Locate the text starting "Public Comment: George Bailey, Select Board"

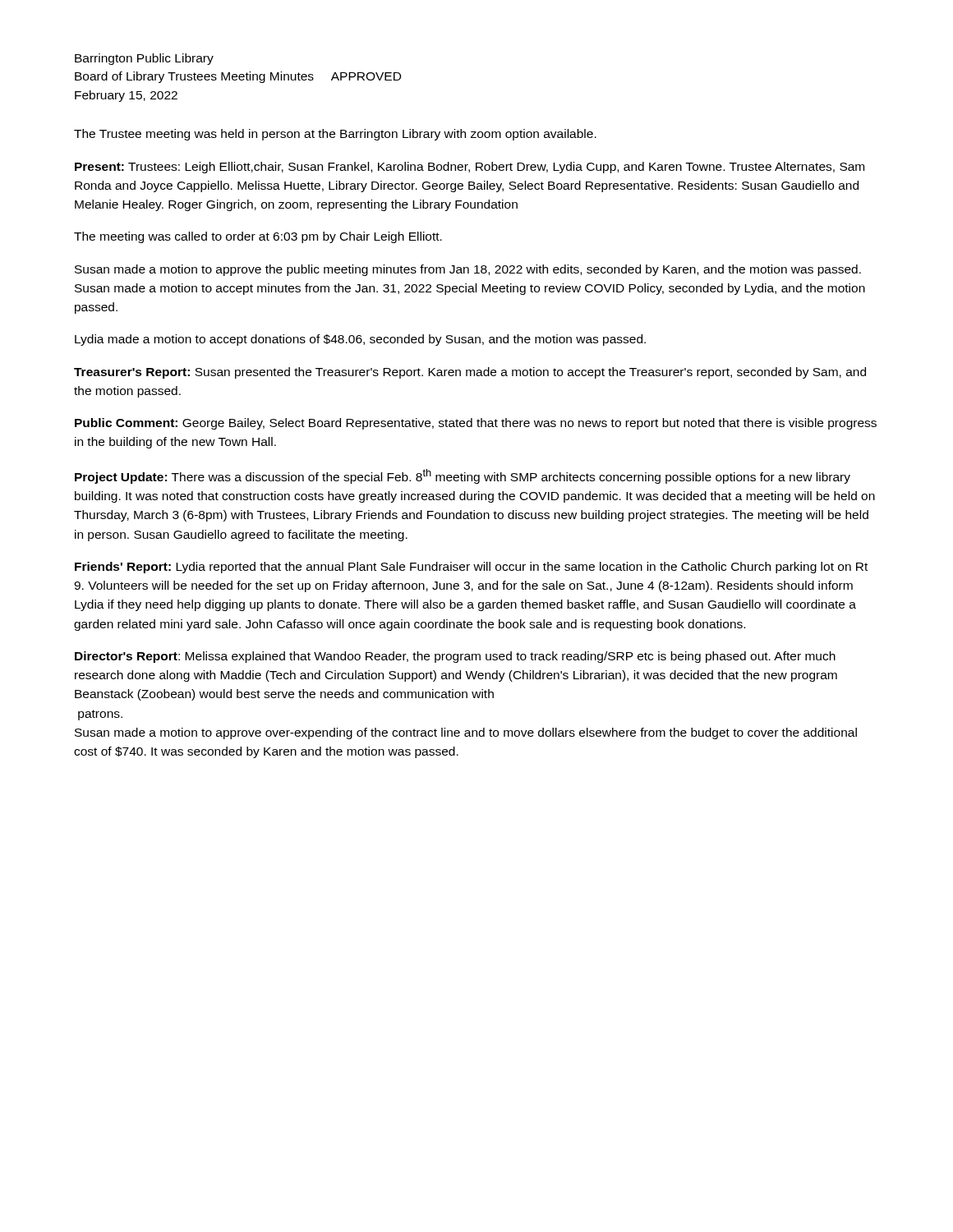475,432
